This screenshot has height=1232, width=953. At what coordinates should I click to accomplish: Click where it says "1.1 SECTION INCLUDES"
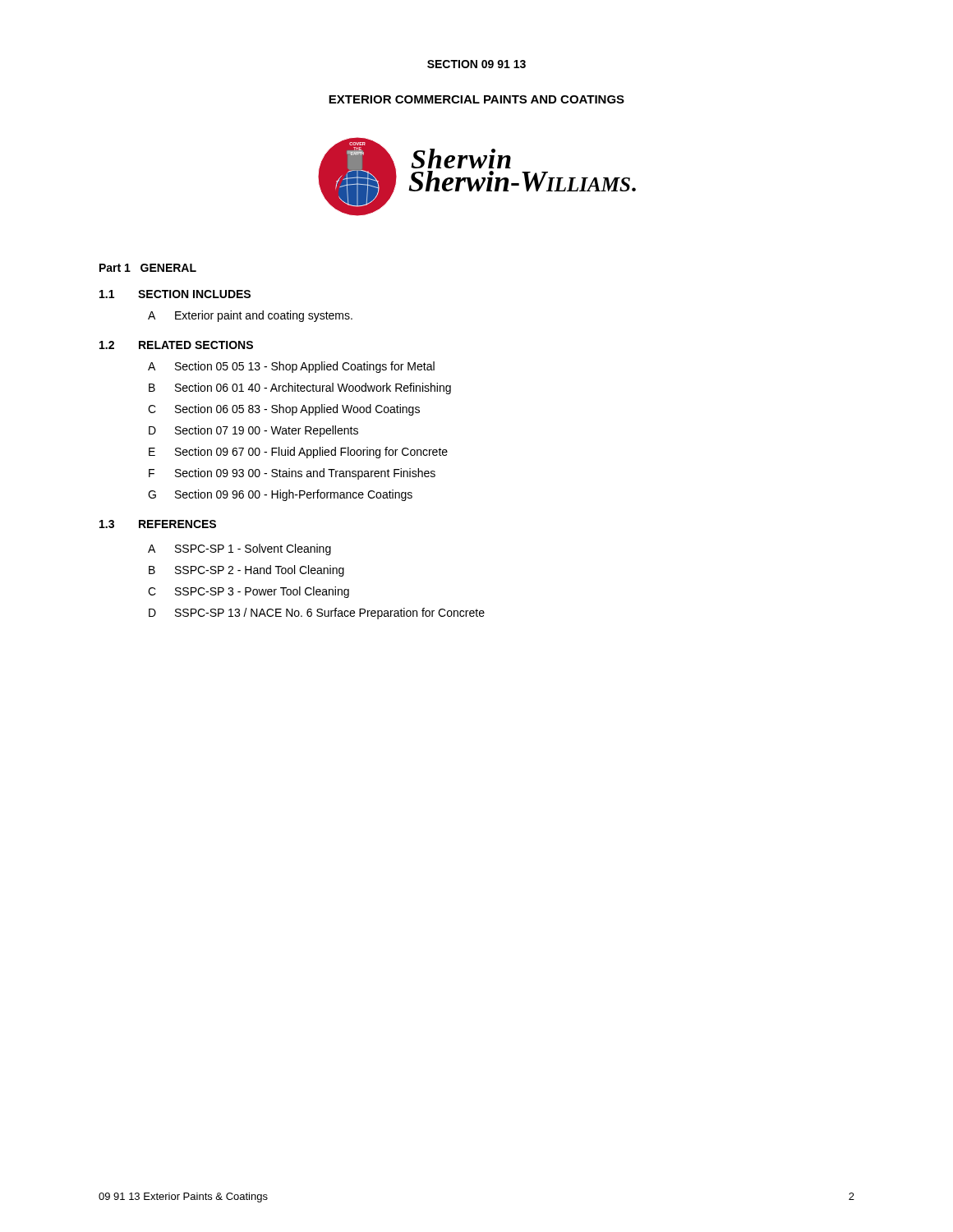coord(175,294)
